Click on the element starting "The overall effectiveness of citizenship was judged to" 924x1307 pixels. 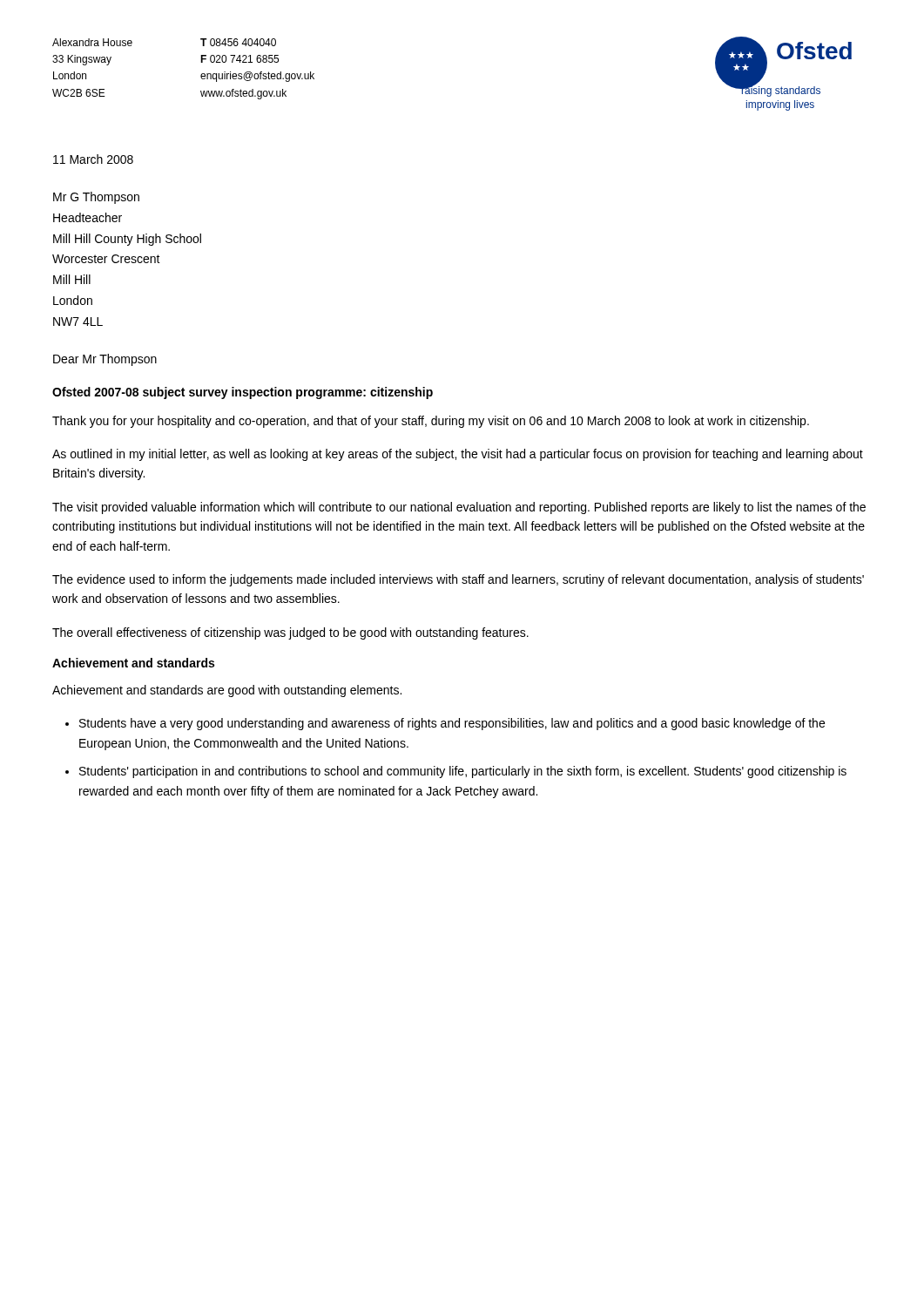click(x=291, y=632)
